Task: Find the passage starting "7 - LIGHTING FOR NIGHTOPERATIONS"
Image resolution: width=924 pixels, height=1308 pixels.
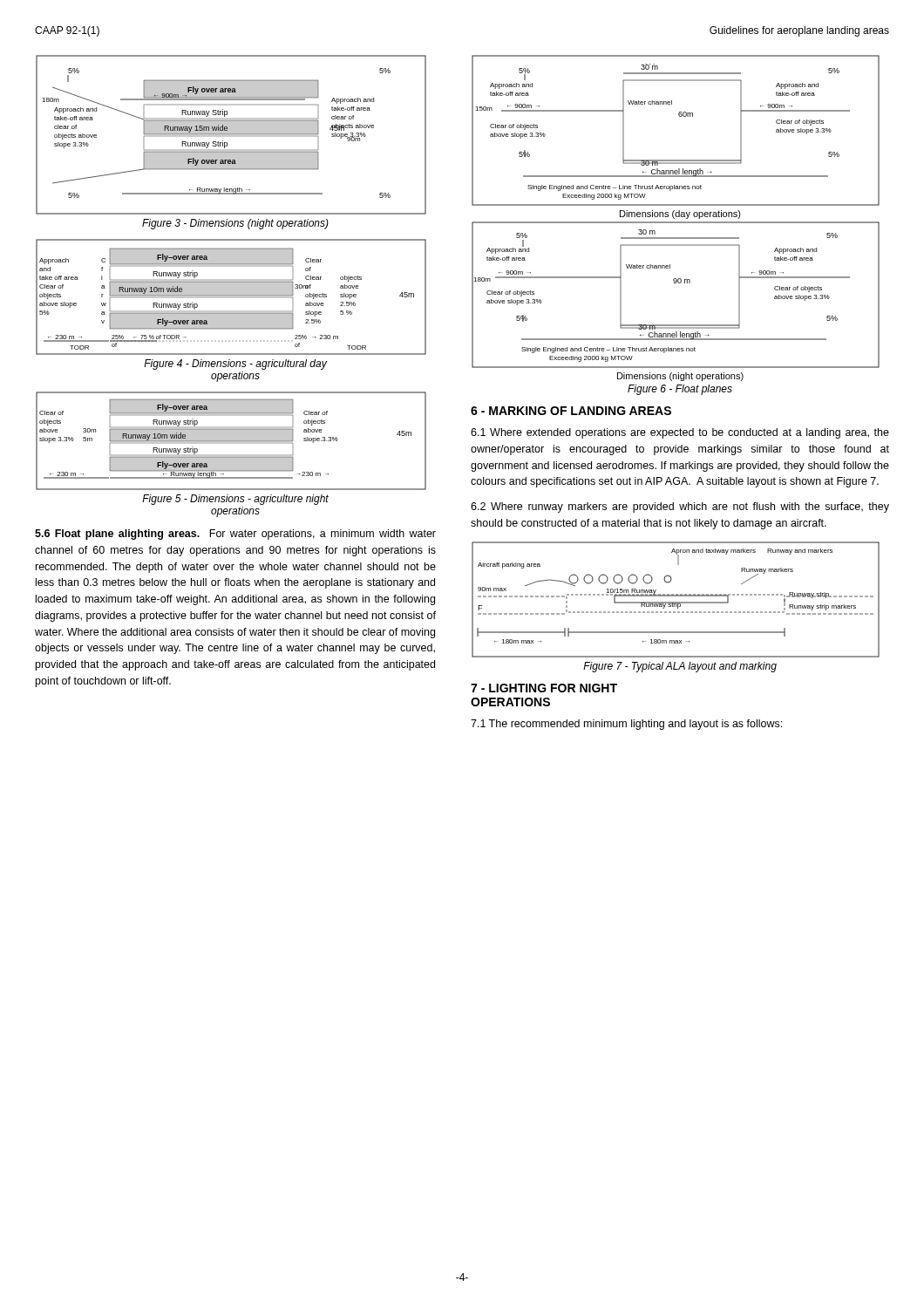Action: coord(544,695)
